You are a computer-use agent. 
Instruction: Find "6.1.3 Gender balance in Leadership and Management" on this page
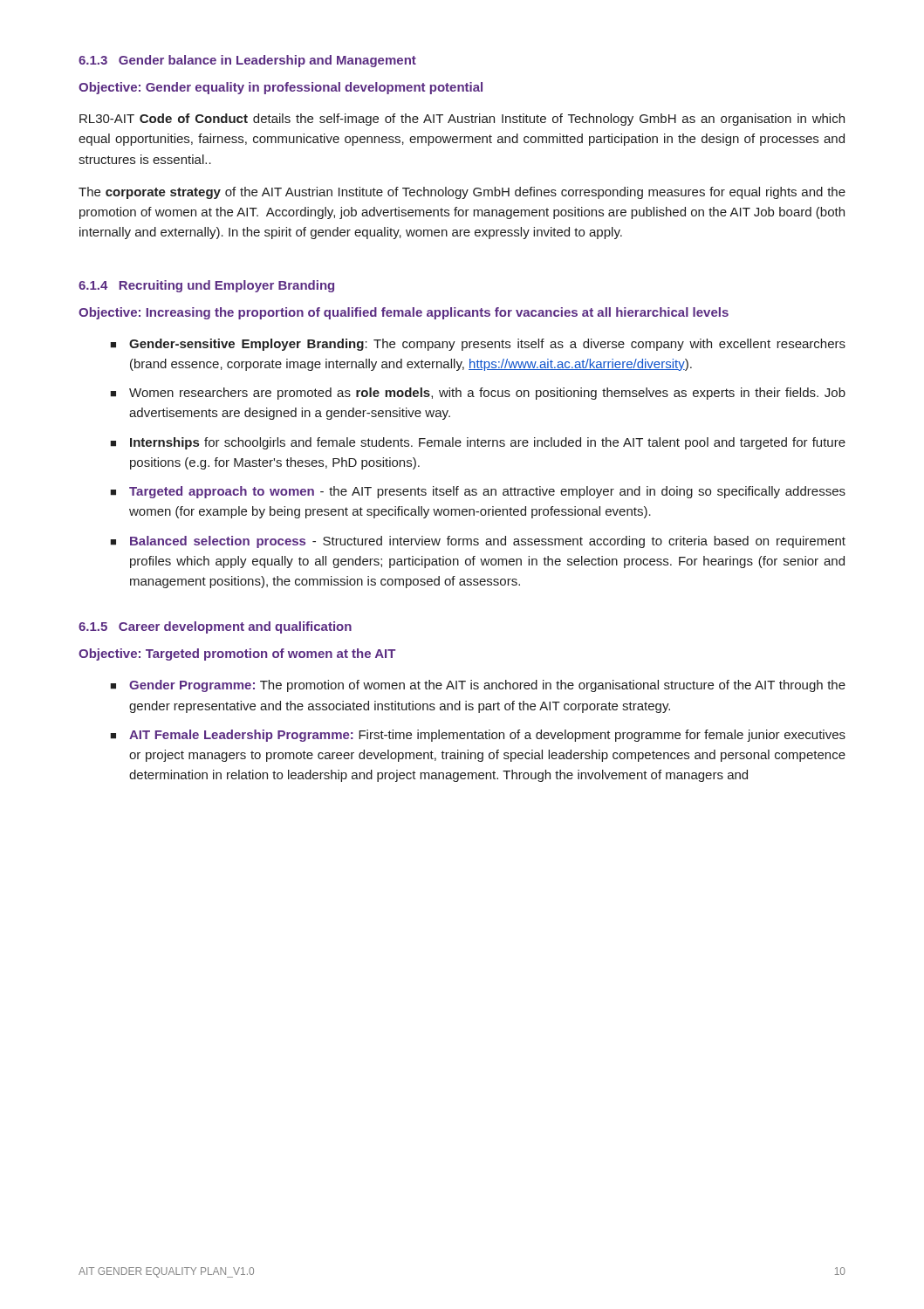click(247, 60)
